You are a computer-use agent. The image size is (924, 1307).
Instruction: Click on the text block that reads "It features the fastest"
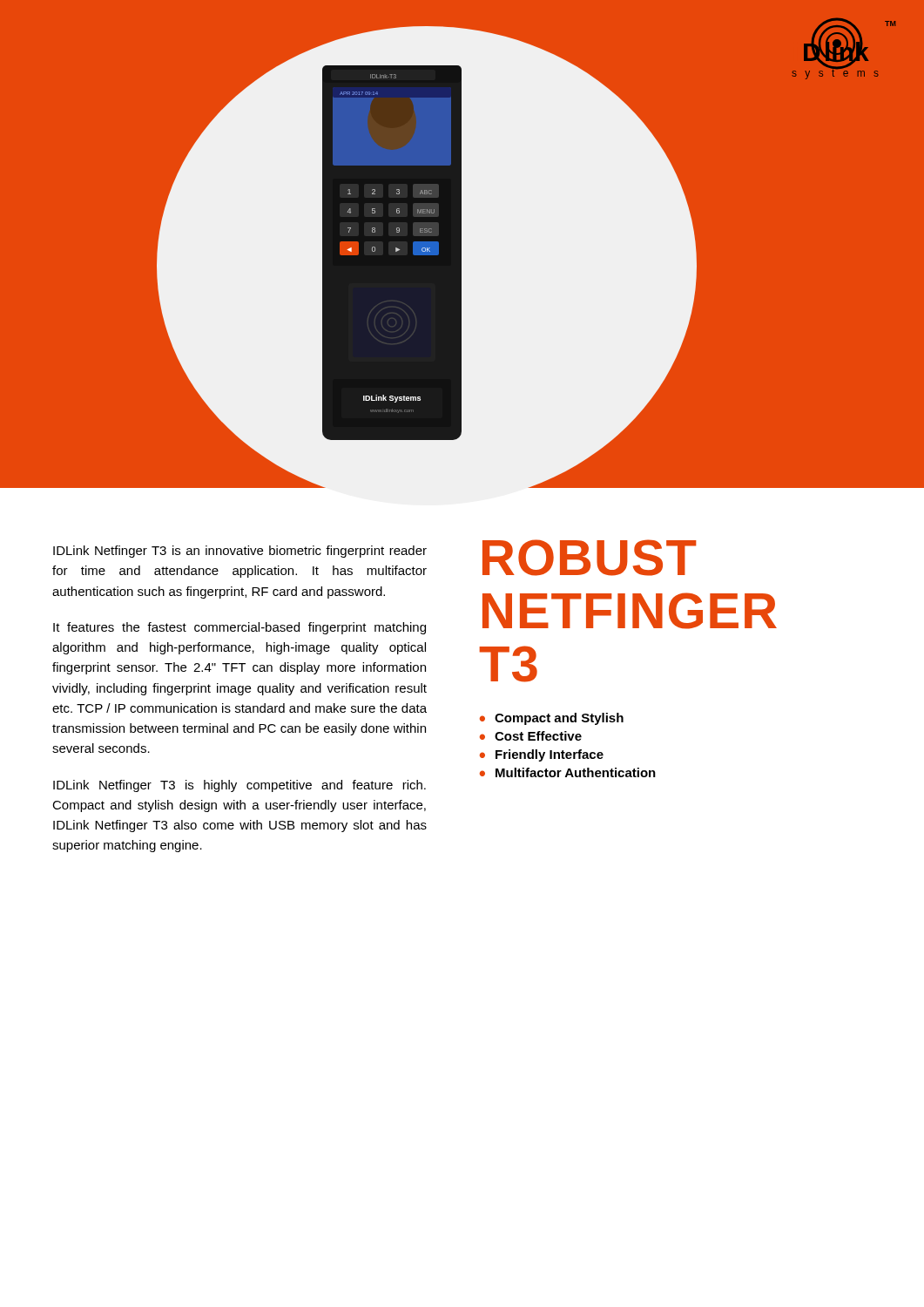click(240, 688)
